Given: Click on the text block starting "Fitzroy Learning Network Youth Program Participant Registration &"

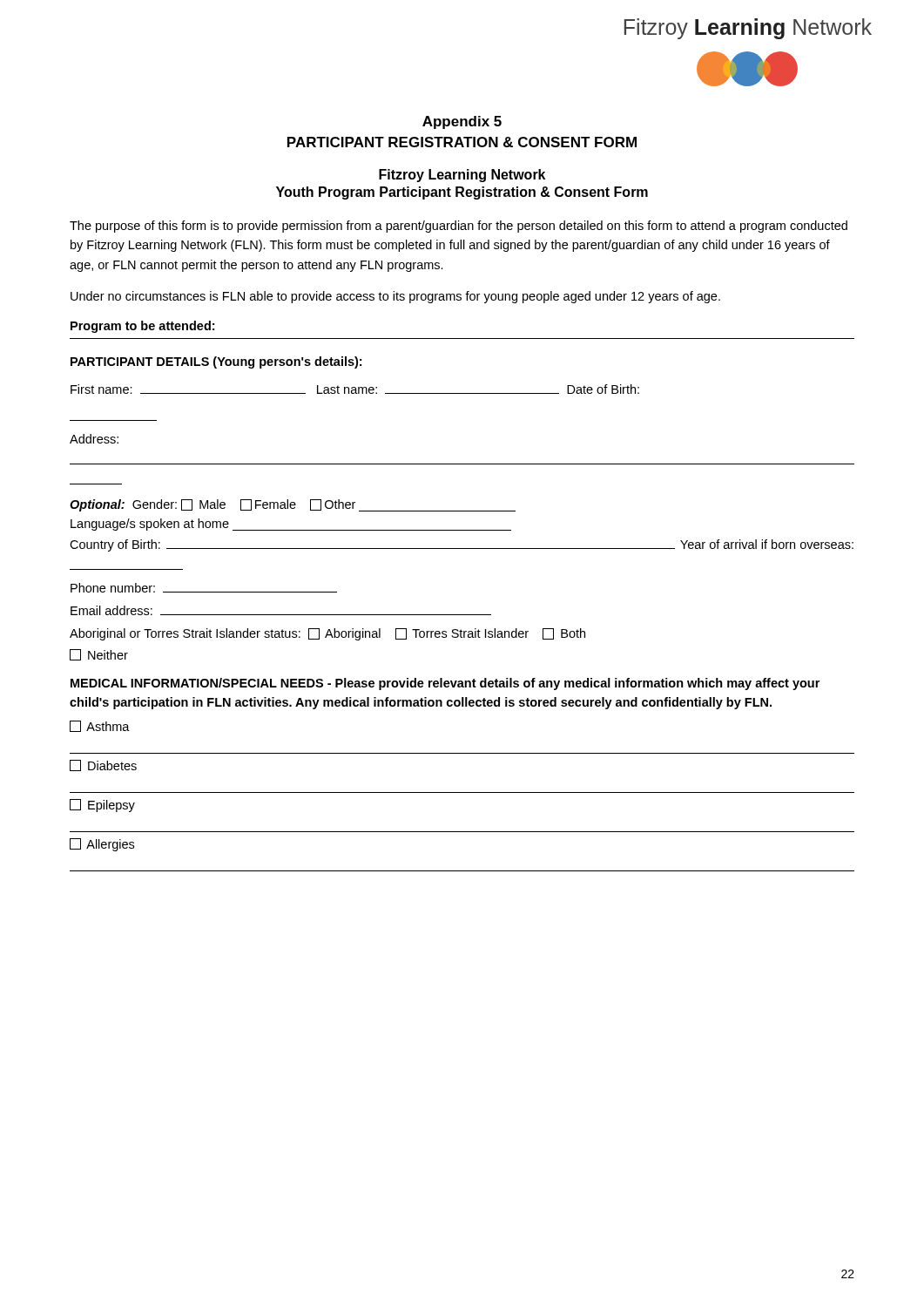Looking at the screenshot, I should point(462,184).
